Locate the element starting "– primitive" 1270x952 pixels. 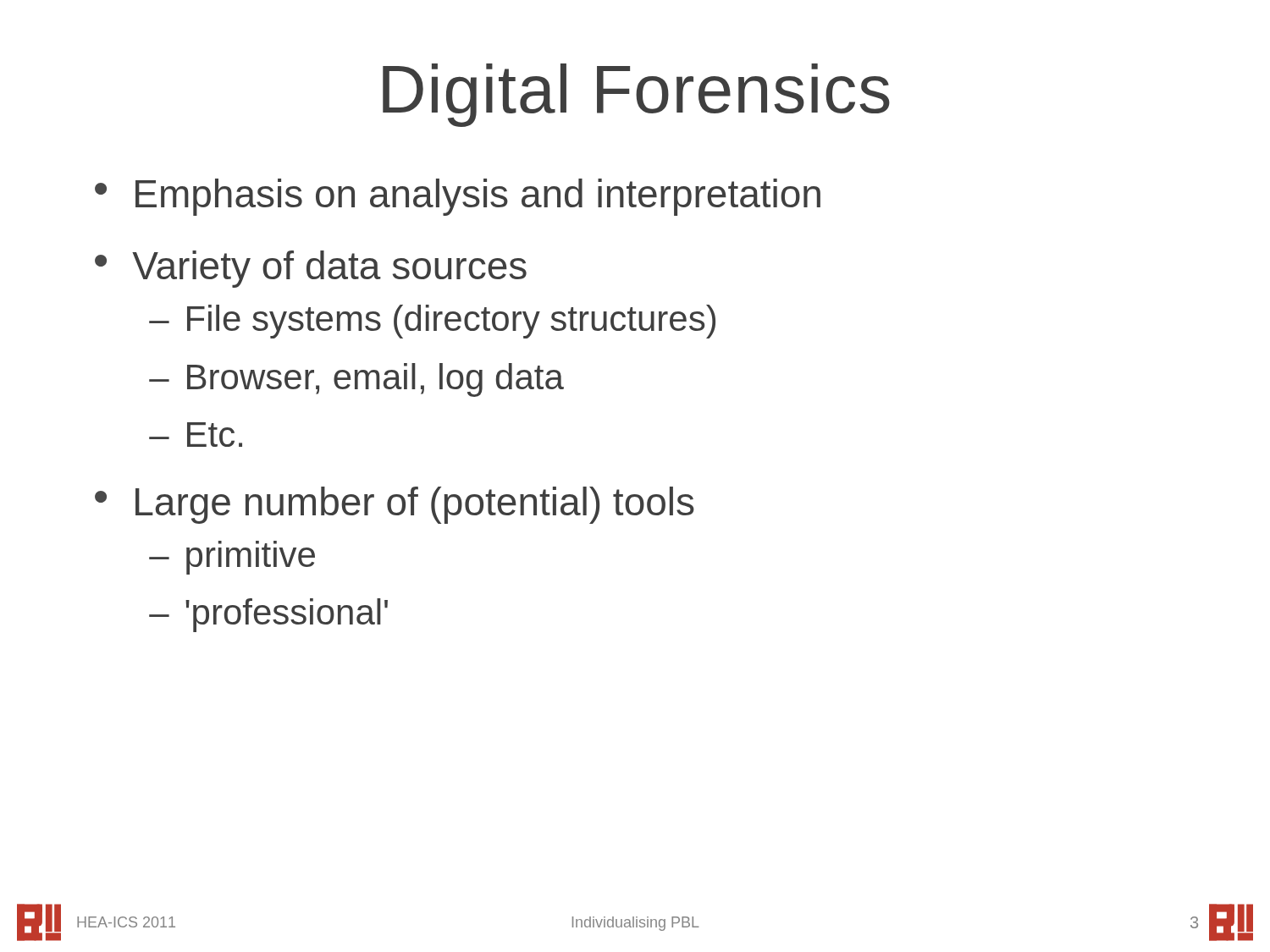point(233,555)
